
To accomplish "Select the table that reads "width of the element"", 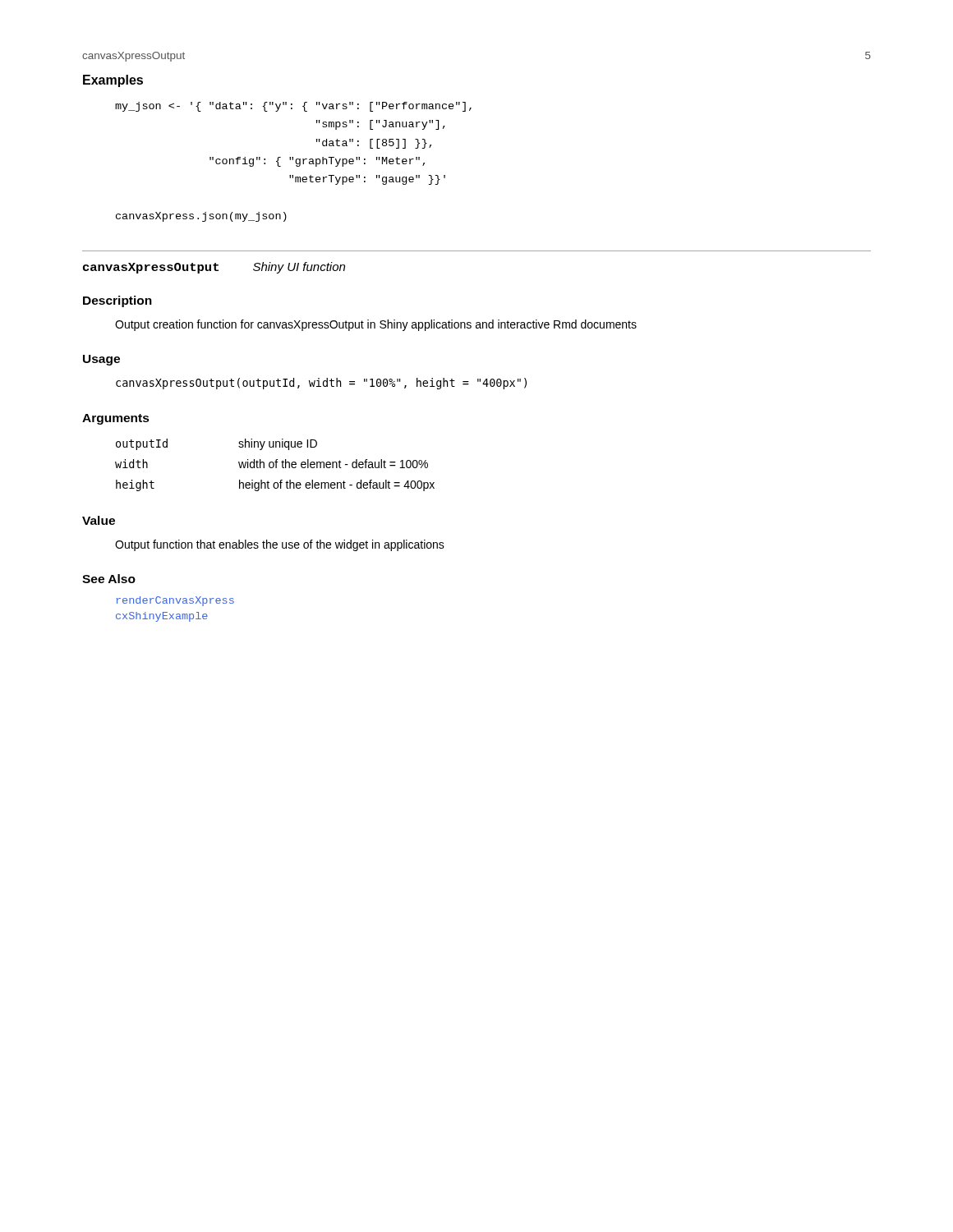I will [x=476, y=465].
